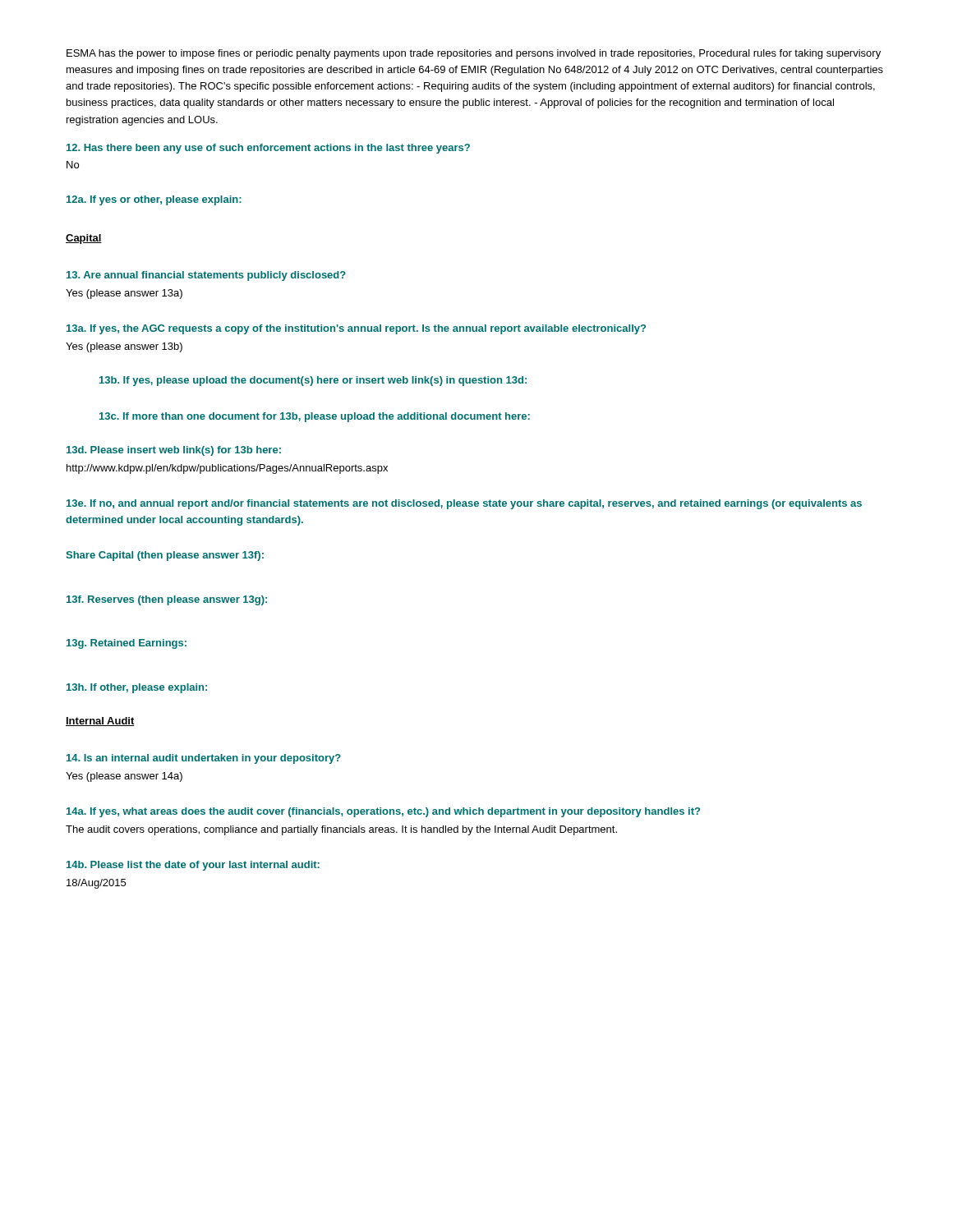This screenshot has width=953, height=1232.
Task: Locate the text starting "13e. If no, and annual"
Action: pyautogui.click(x=464, y=511)
